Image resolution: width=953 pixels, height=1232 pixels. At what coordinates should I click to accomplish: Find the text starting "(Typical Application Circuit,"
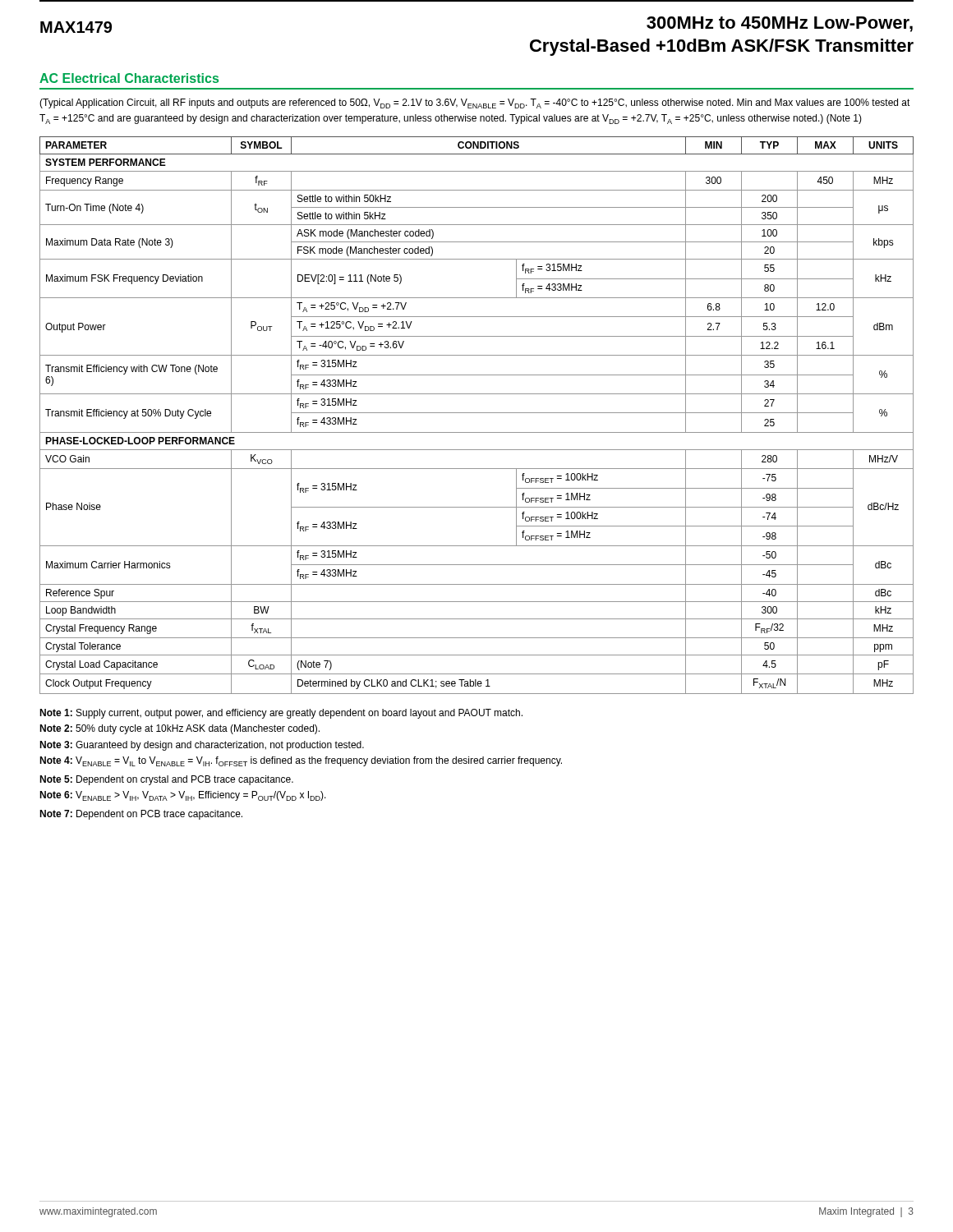(475, 112)
